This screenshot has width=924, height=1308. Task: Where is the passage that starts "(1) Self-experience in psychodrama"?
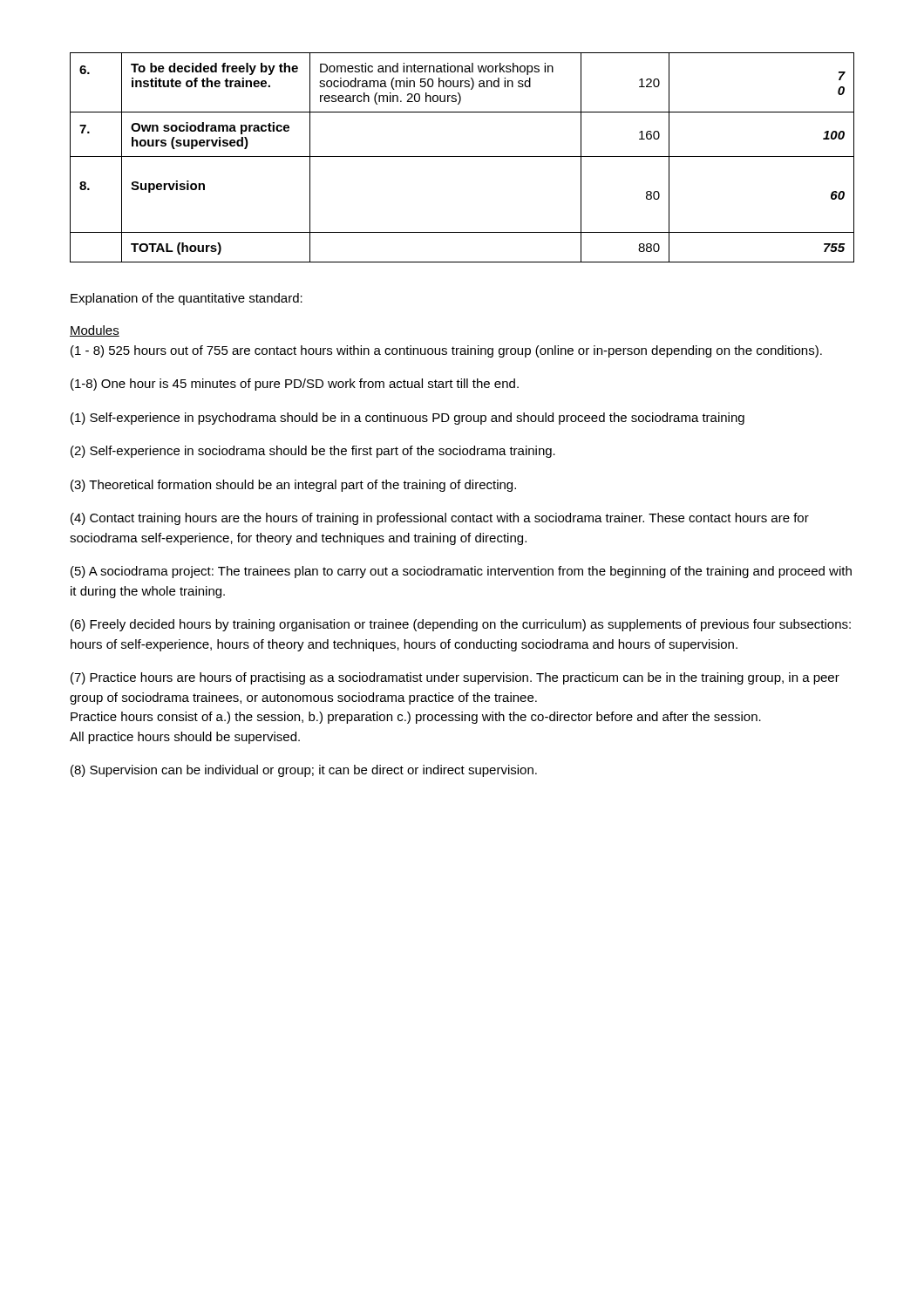pos(407,417)
